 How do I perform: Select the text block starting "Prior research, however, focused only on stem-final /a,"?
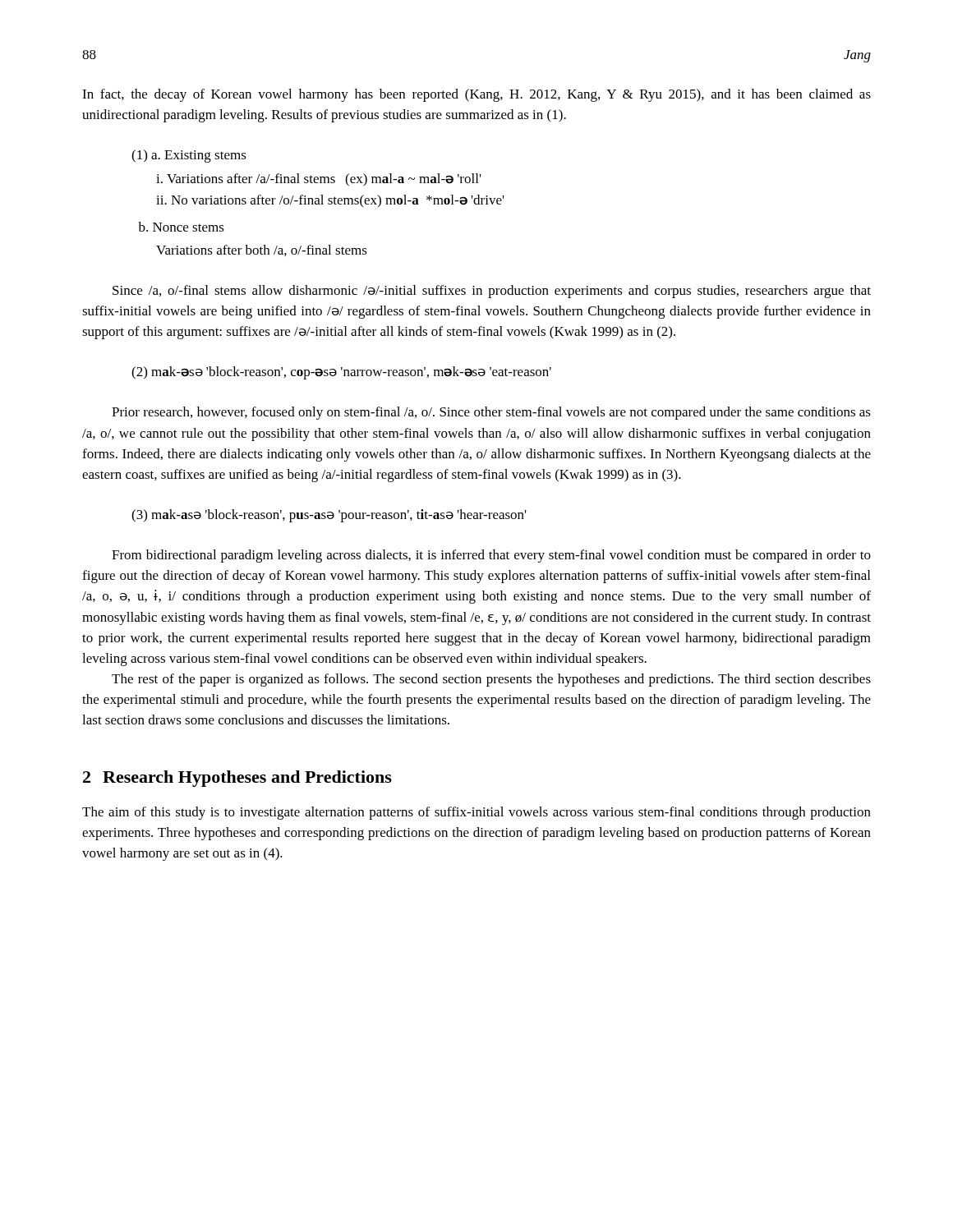click(x=476, y=443)
